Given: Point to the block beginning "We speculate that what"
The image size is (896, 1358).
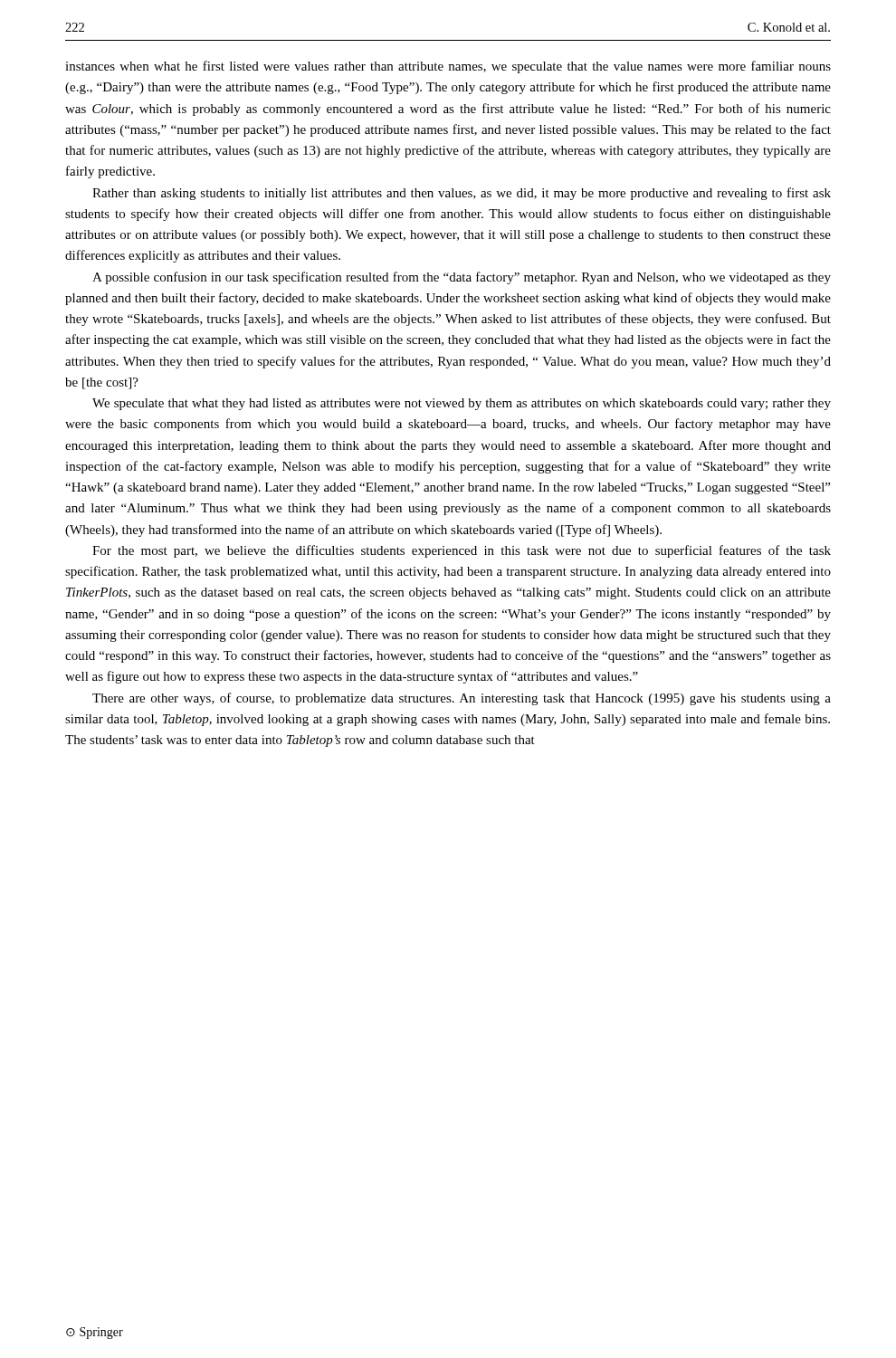Looking at the screenshot, I should coord(448,467).
